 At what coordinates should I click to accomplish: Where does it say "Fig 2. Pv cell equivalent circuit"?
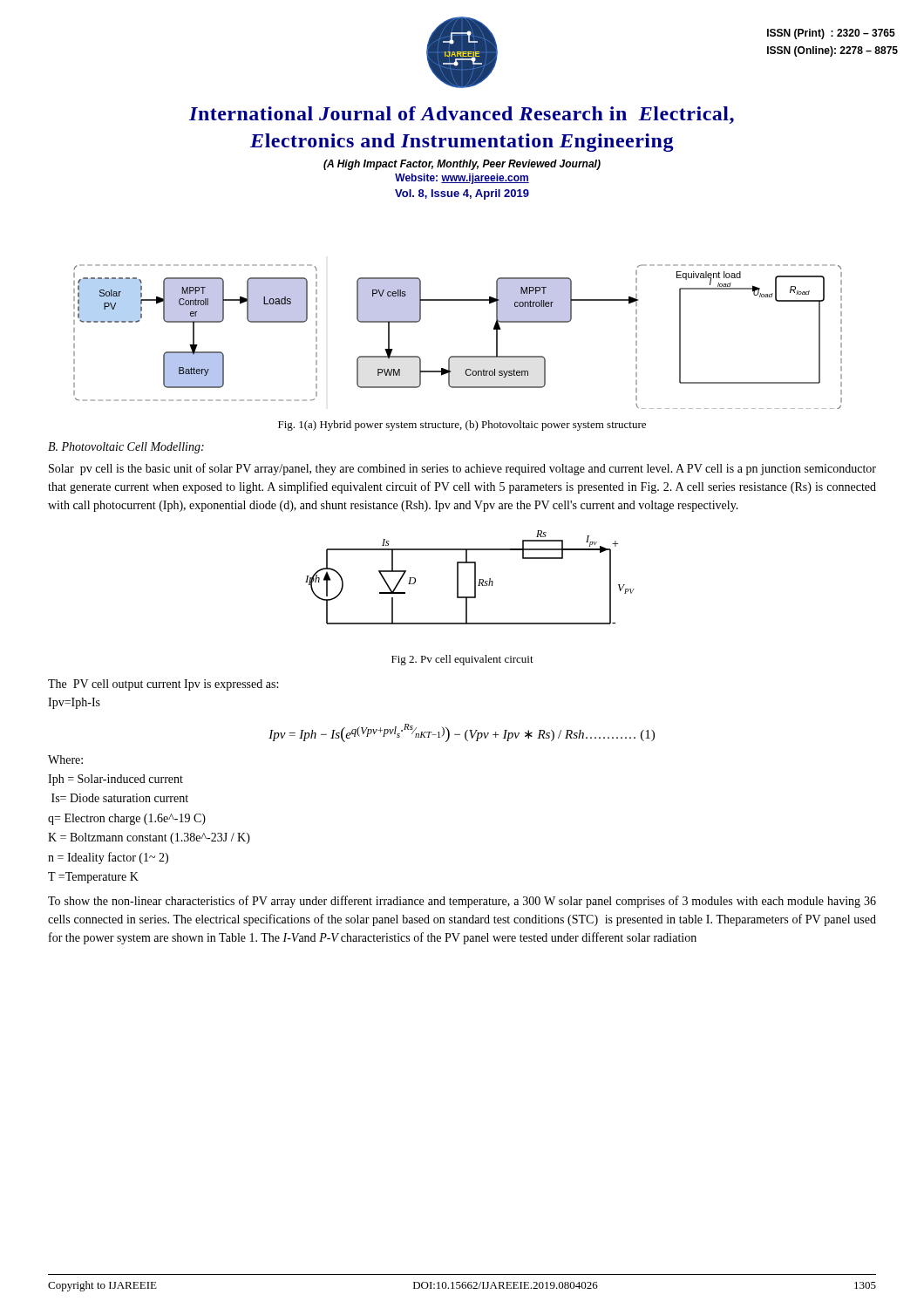462,660
